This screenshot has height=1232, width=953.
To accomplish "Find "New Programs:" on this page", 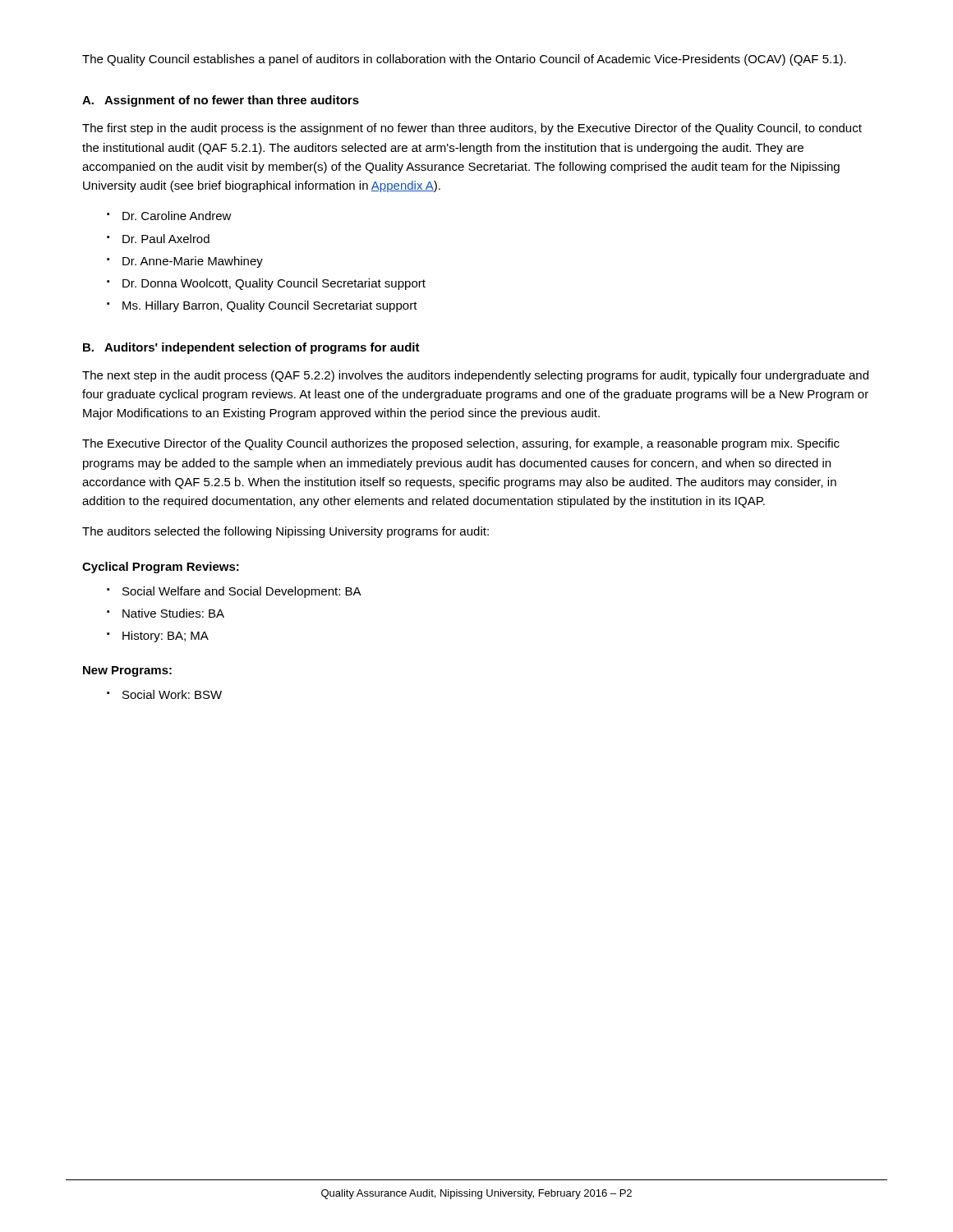I will (x=127, y=670).
